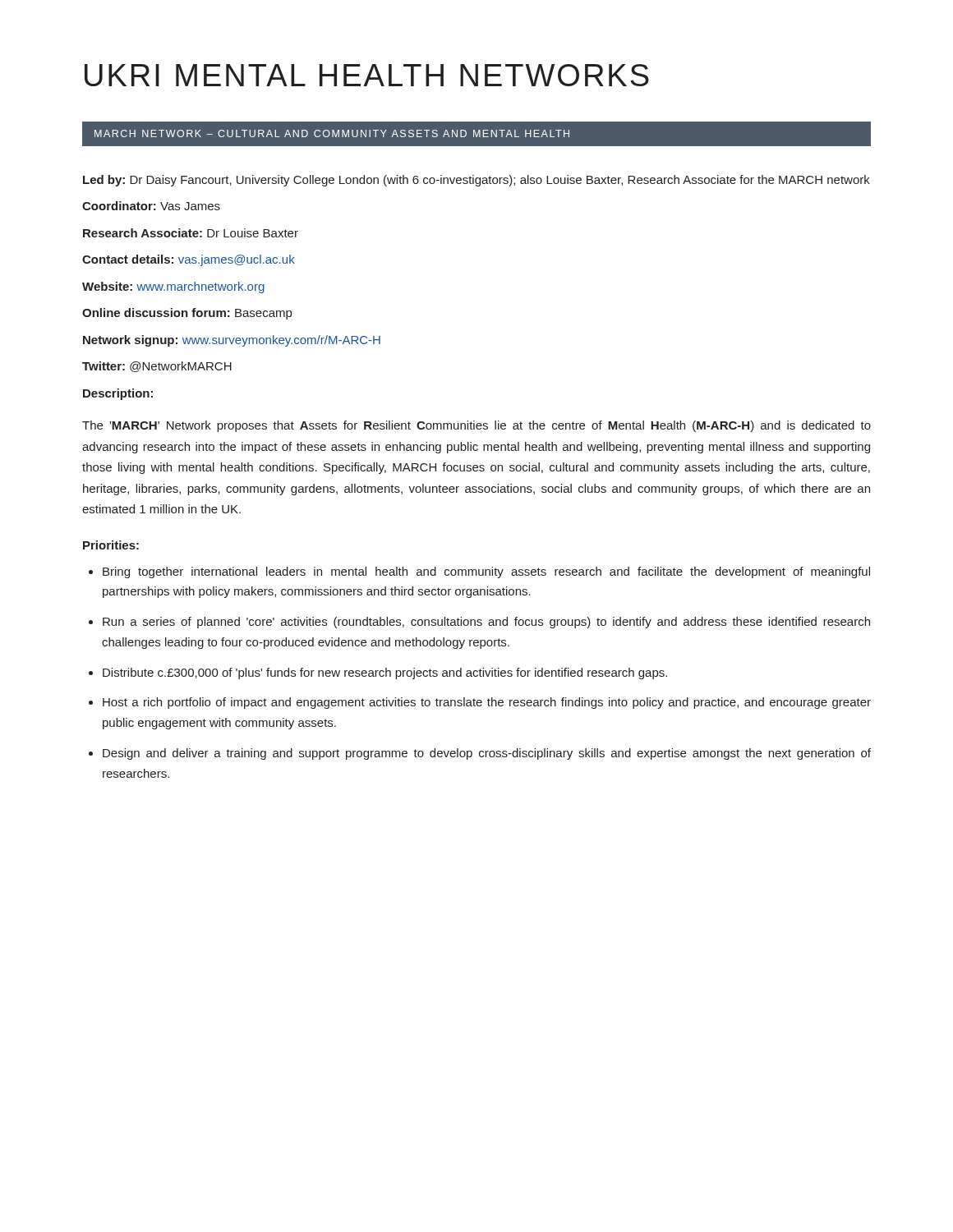Viewport: 953px width, 1232px height.
Task: Select the list item that reads "Host a rich portfolio of impact and engagement"
Action: click(486, 712)
